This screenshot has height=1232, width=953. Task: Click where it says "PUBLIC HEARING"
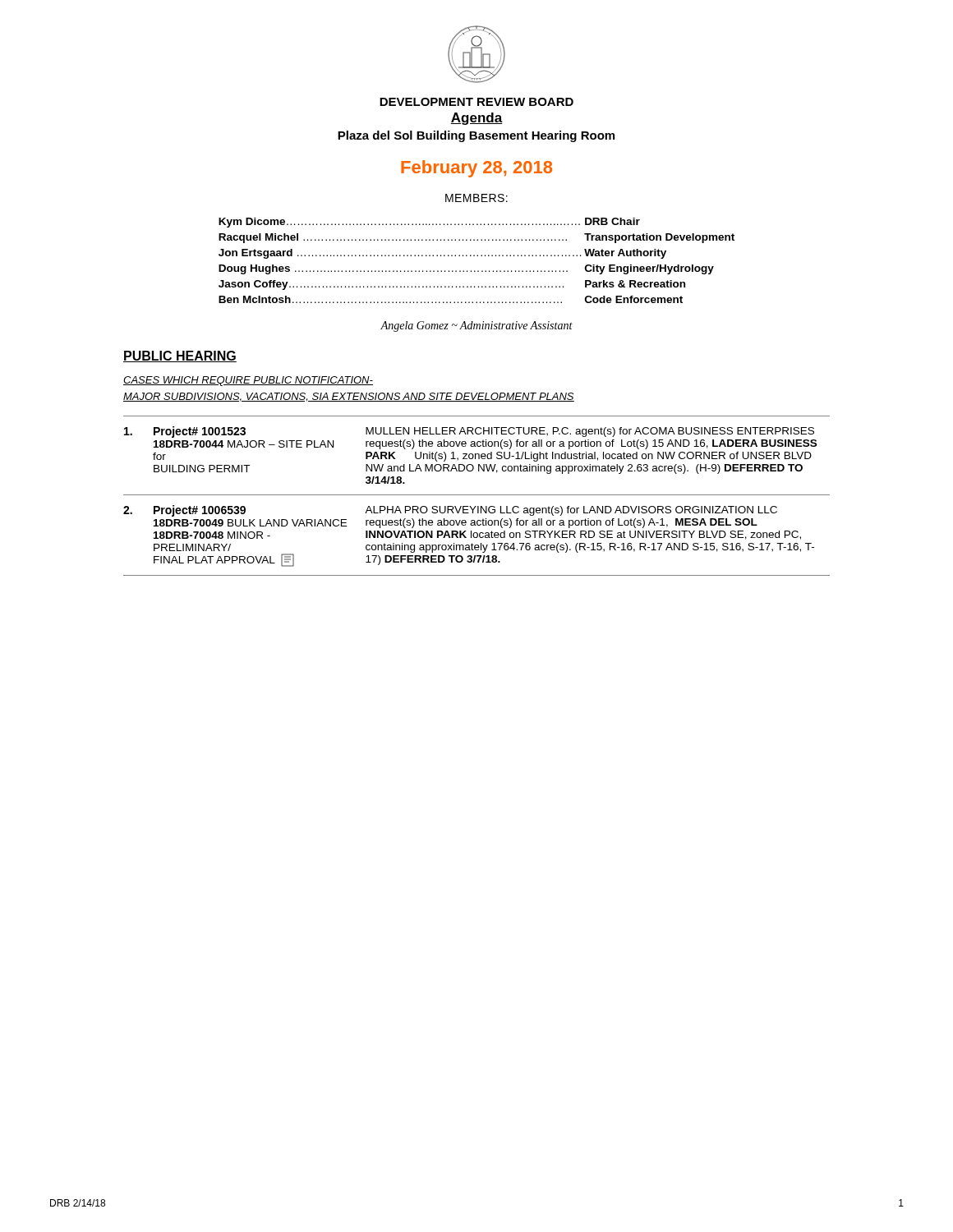[x=180, y=356]
